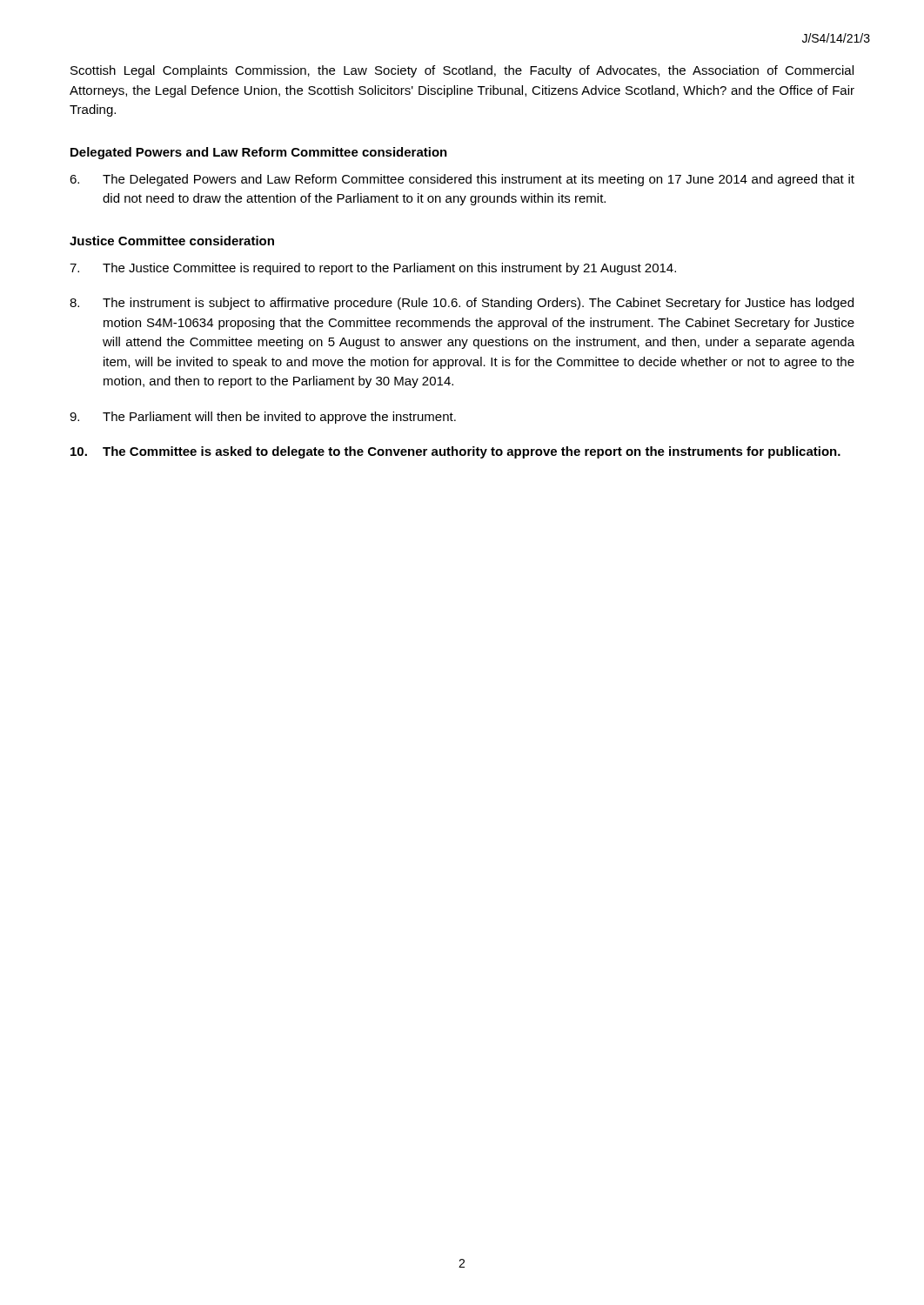Locate the text block with the text "The Committee is asked to"
The height and width of the screenshot is (1305, 924).
click(462, 452)
